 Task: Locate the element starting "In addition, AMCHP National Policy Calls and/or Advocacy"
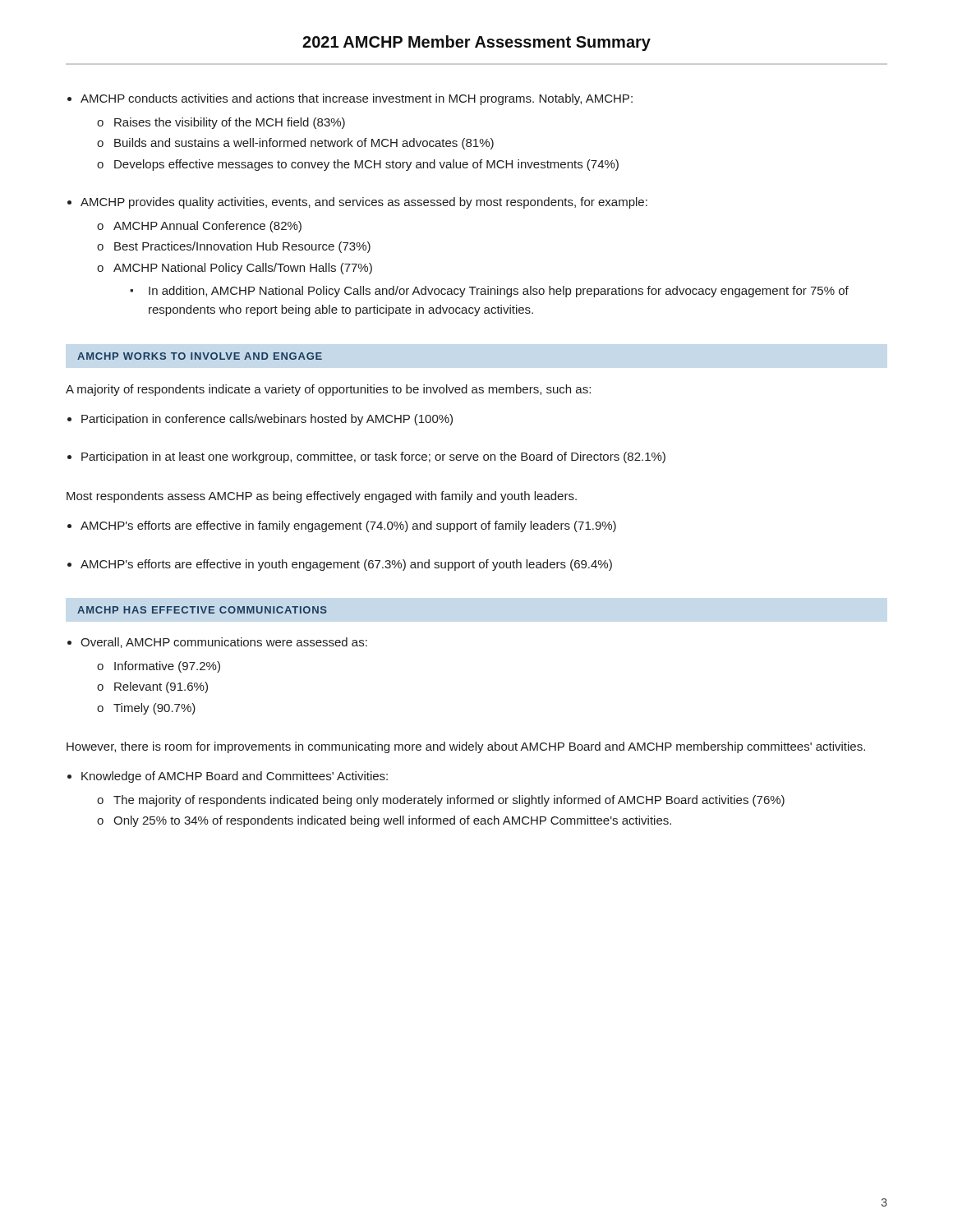pyautogui.click(x=498, y=300)
